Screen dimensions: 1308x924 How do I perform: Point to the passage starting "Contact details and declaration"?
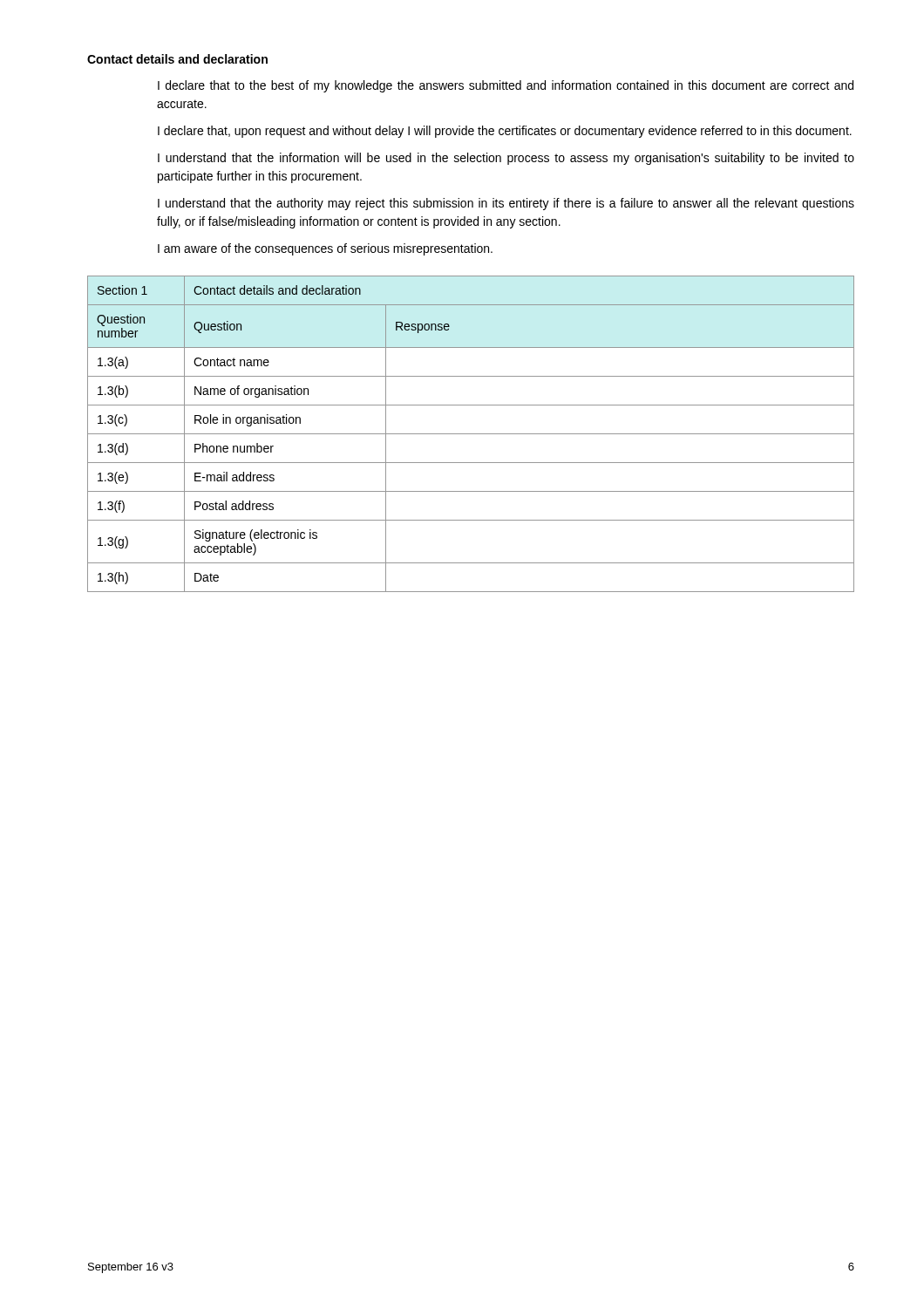[x=178, y=59]
